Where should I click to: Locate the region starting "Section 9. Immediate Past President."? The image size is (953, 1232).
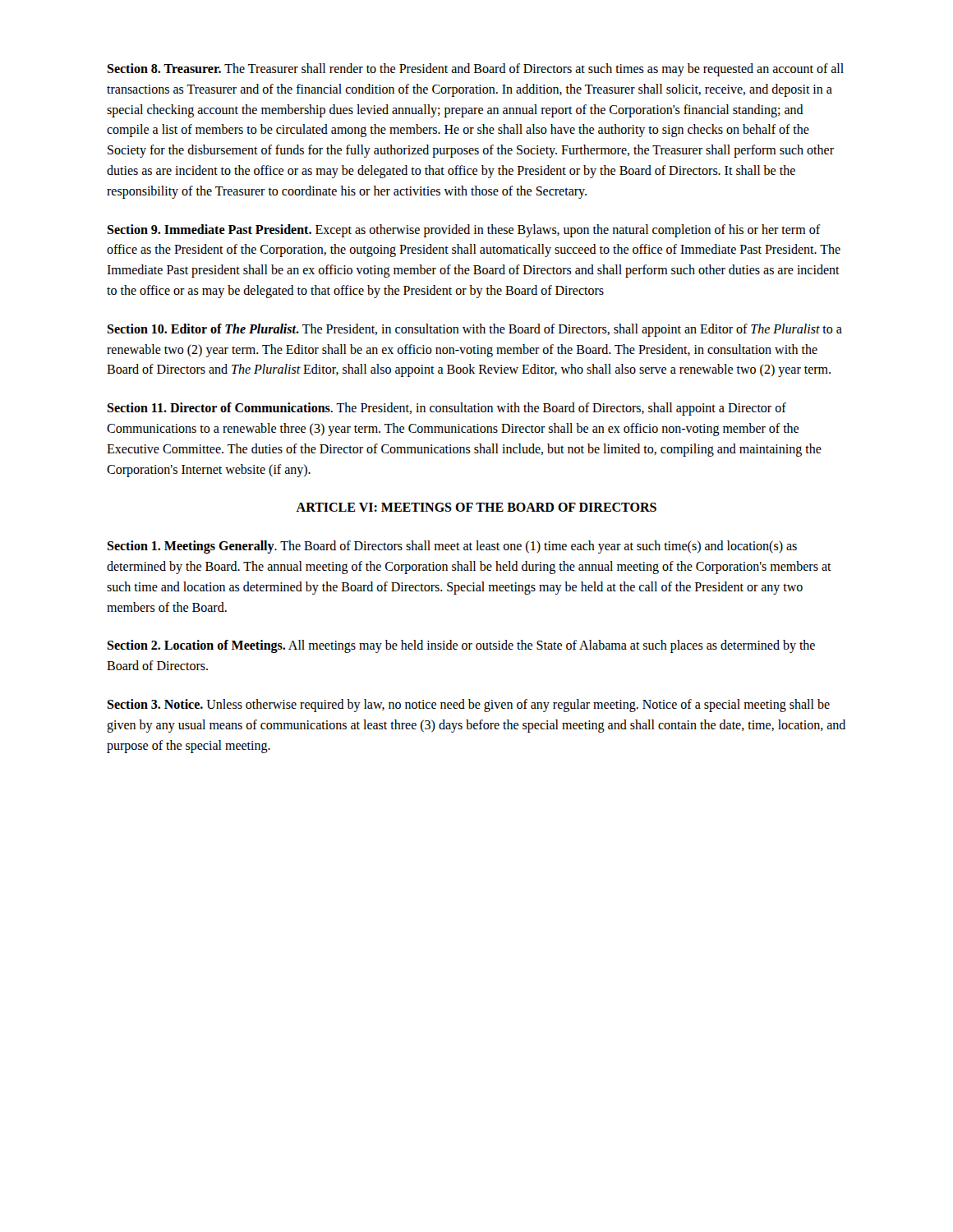(474, 260)
